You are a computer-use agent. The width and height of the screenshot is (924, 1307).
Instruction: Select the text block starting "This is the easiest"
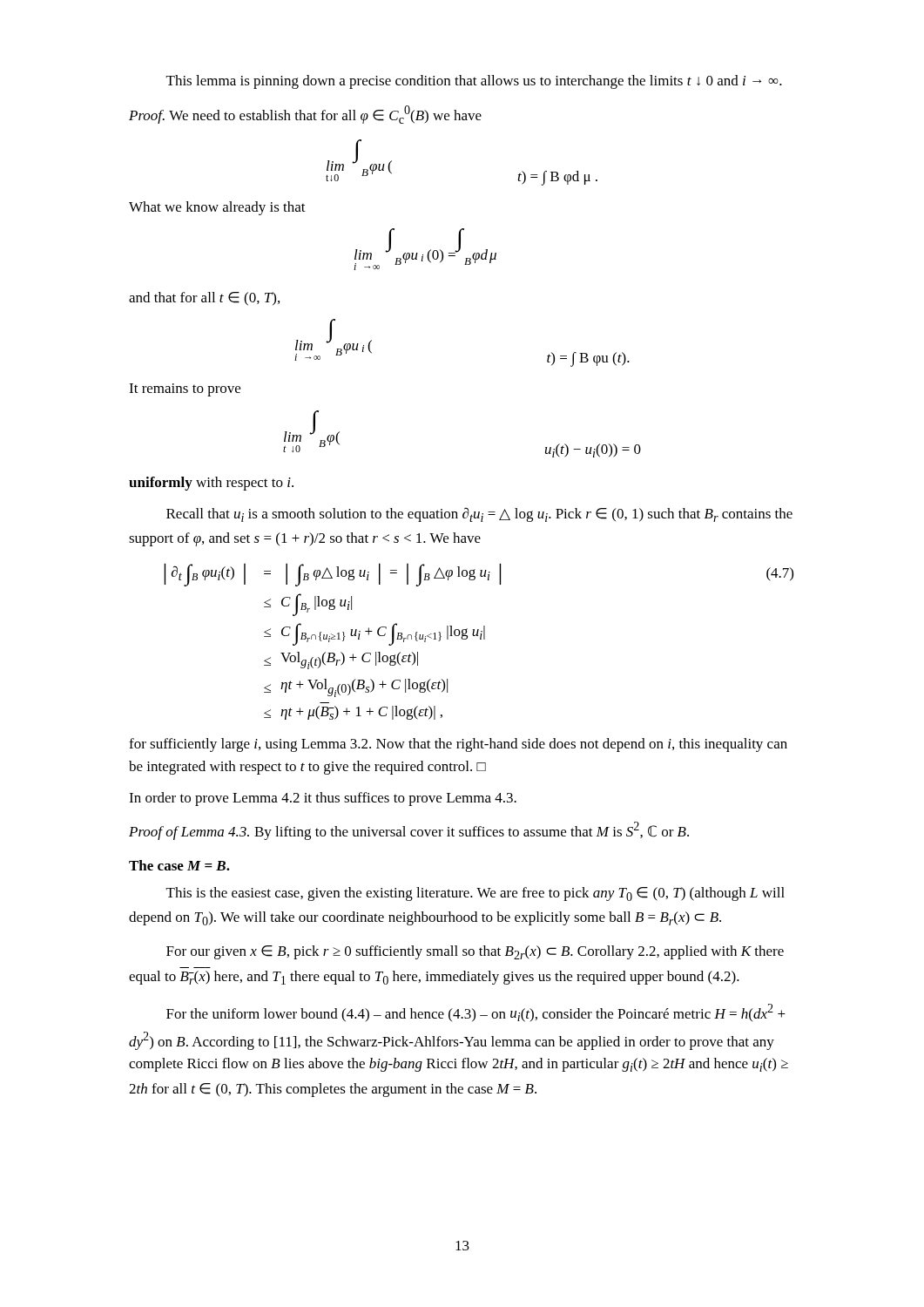click(462, 906)
